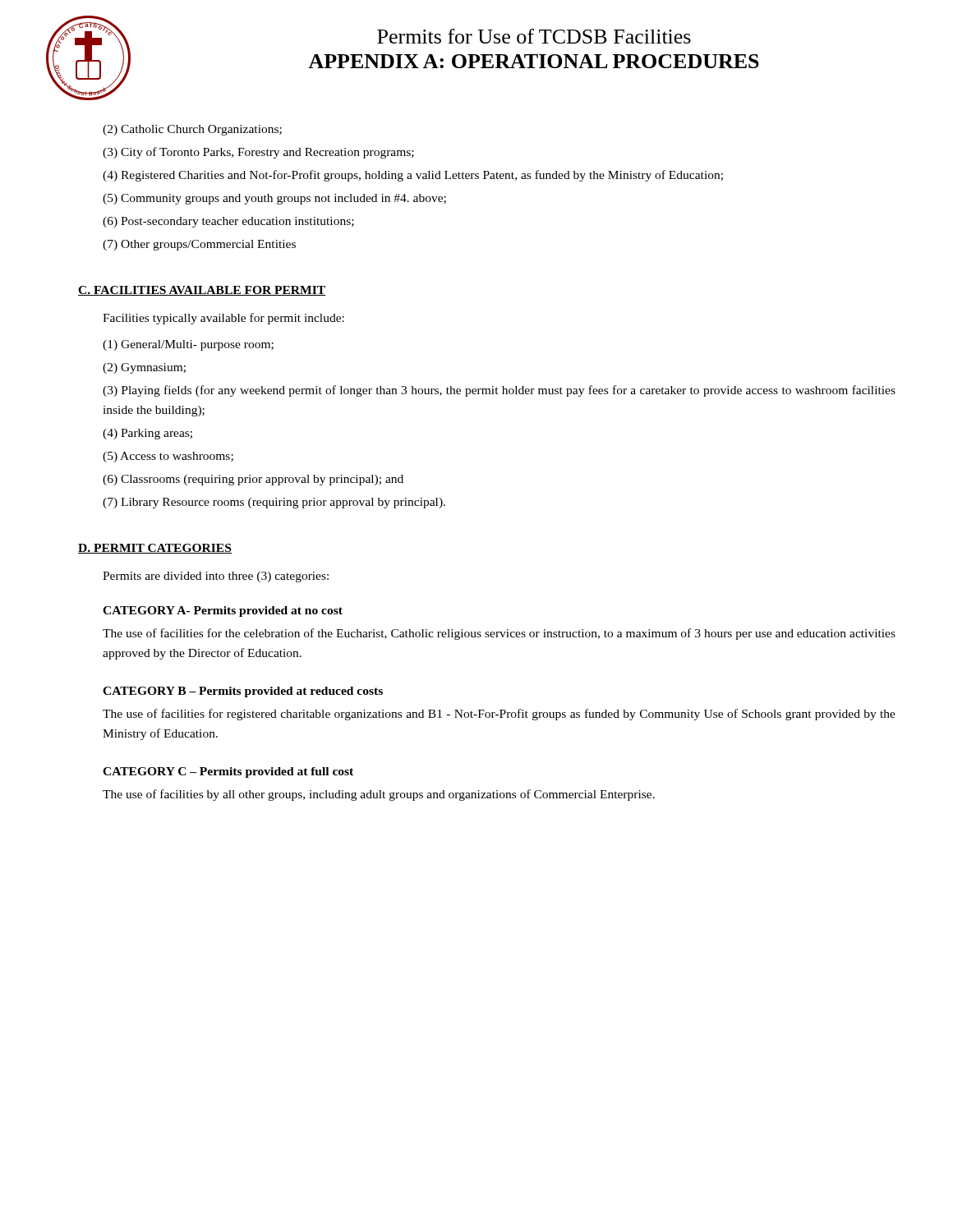Click on the text block starting "(1) General/Multi- purpose room;"

(x=188, y=344)
